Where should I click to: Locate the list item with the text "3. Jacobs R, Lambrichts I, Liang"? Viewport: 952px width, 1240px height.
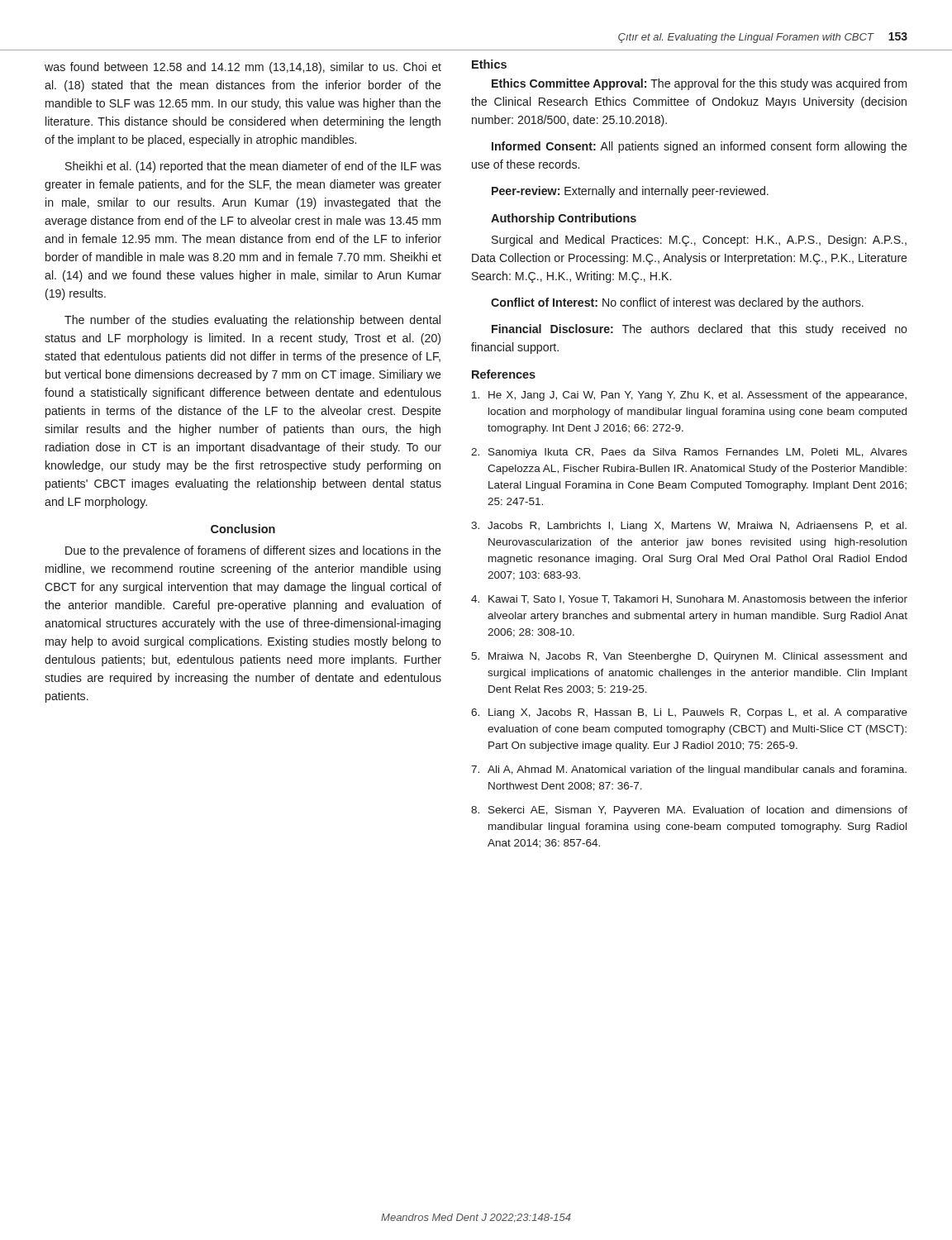[x=689, y=550]
